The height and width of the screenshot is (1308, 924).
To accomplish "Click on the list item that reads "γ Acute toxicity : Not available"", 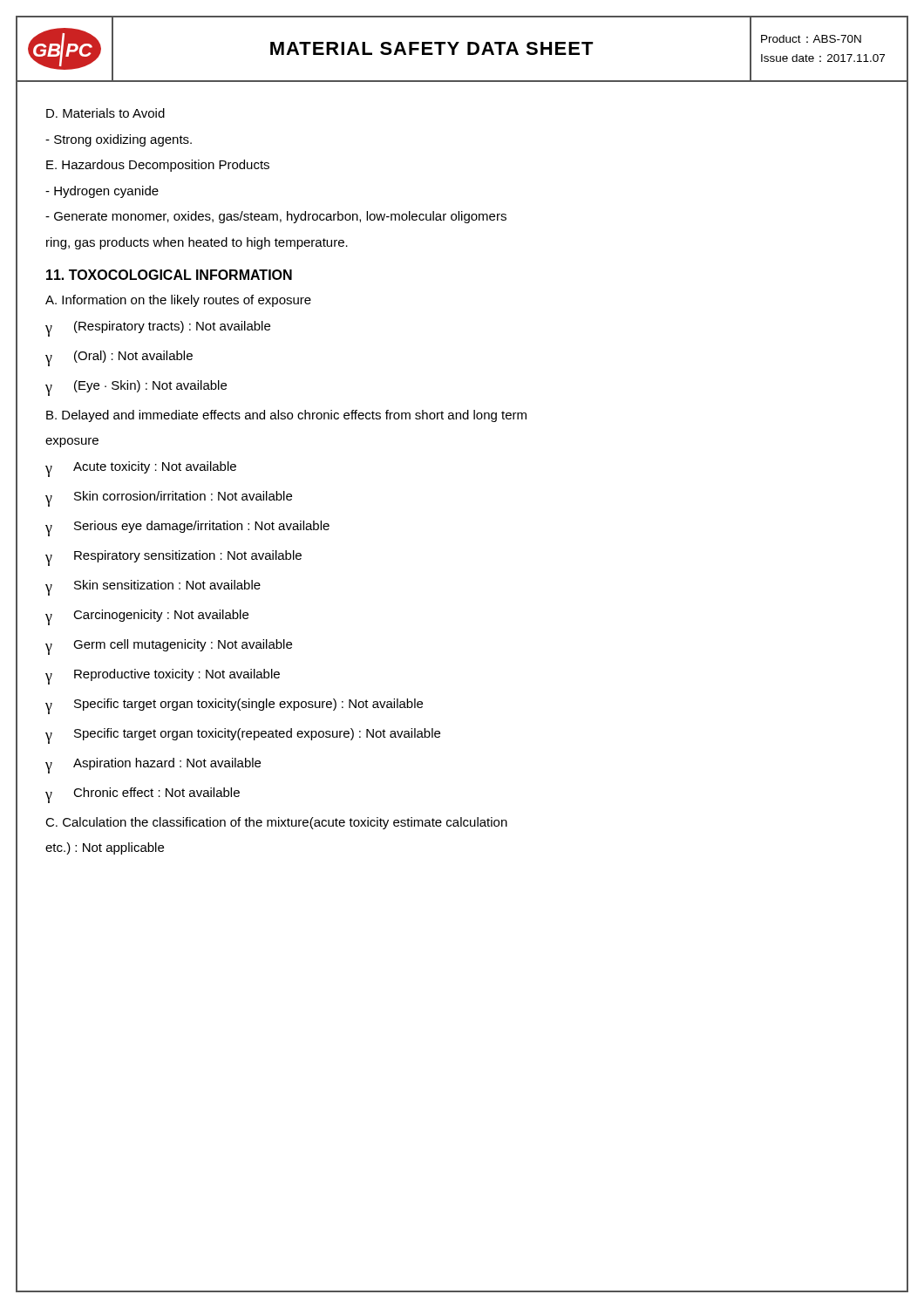I will (141, 468).
